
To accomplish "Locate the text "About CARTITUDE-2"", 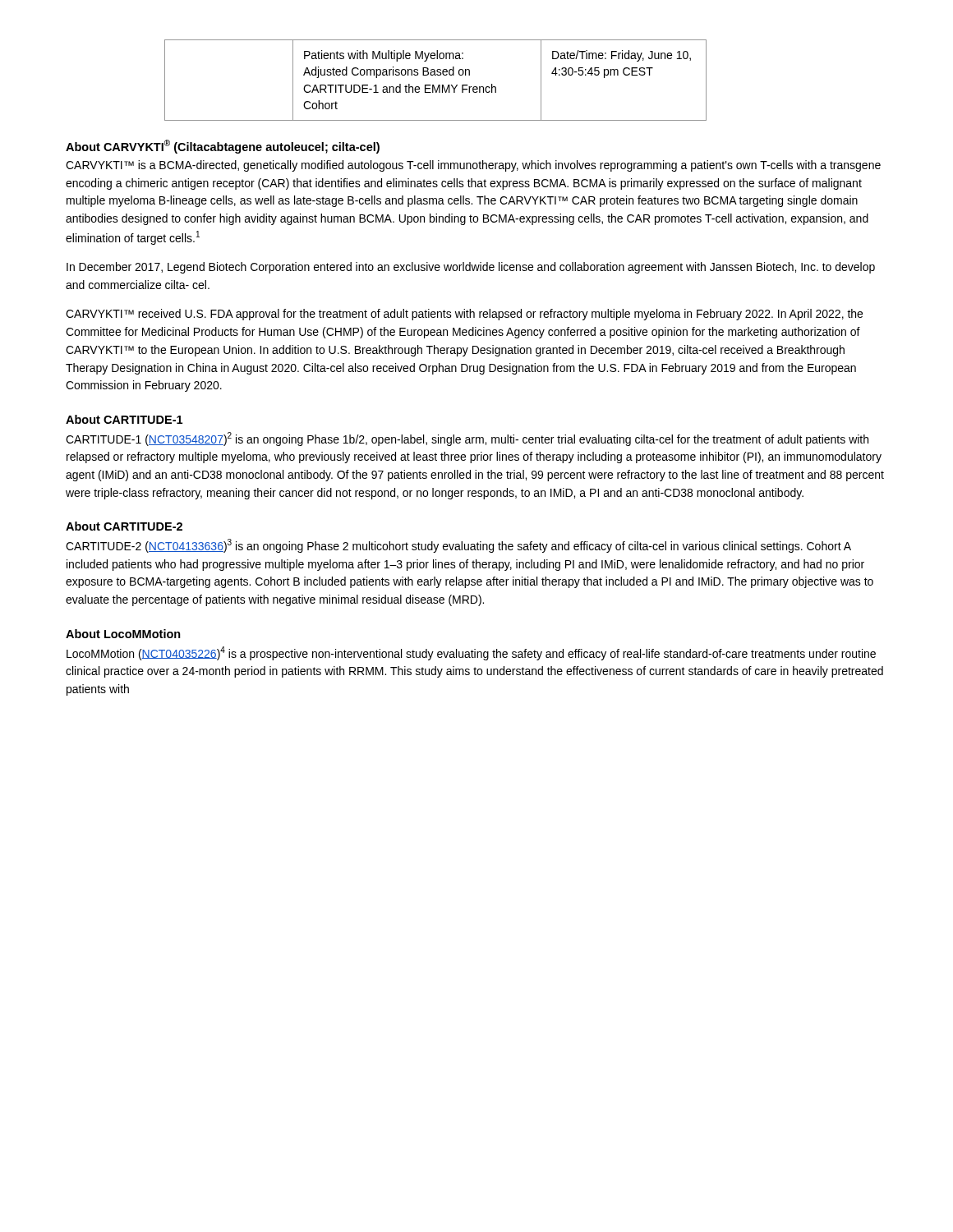I will (124, 527).
